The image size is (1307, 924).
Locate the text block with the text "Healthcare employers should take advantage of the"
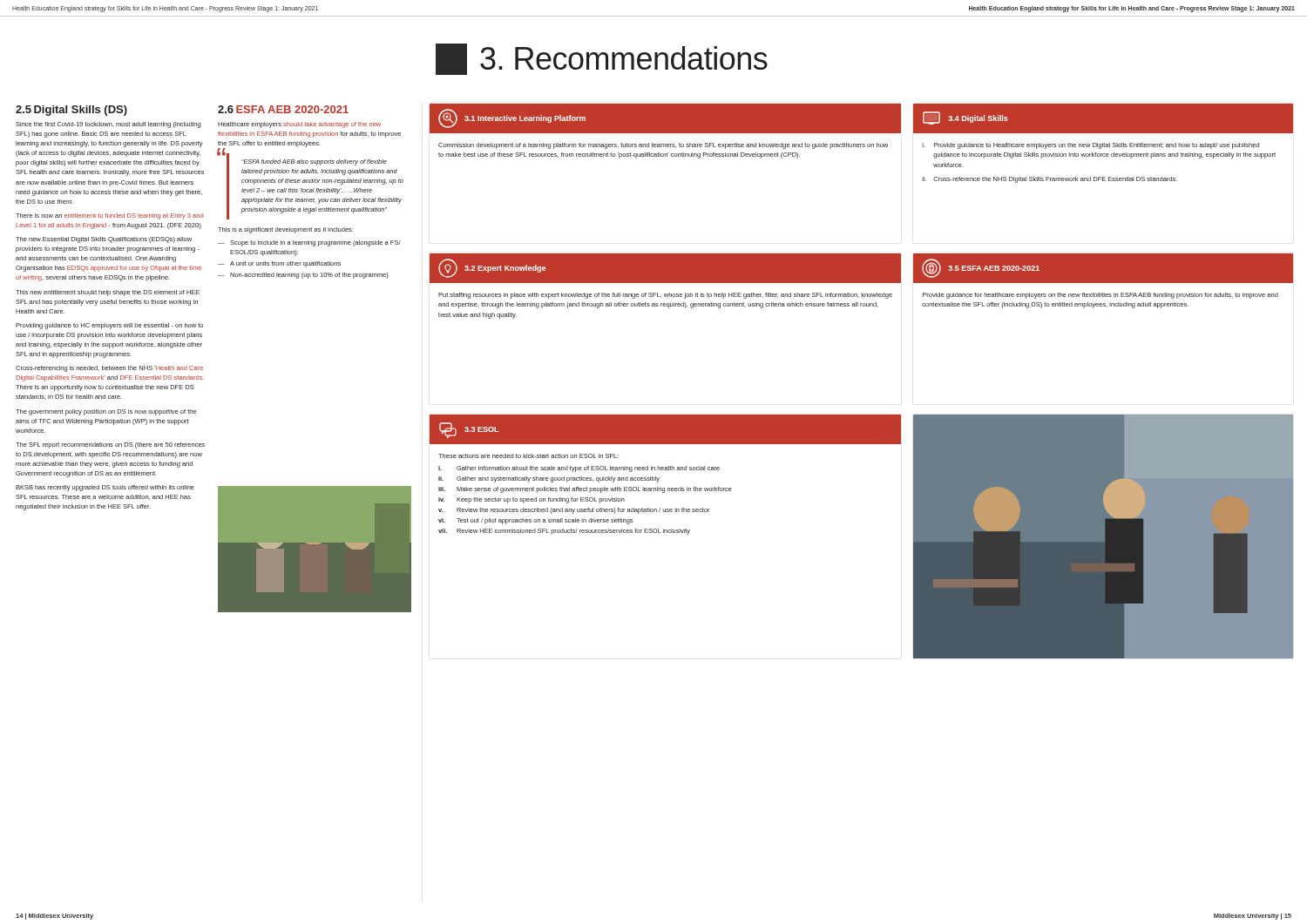point(310,134)
